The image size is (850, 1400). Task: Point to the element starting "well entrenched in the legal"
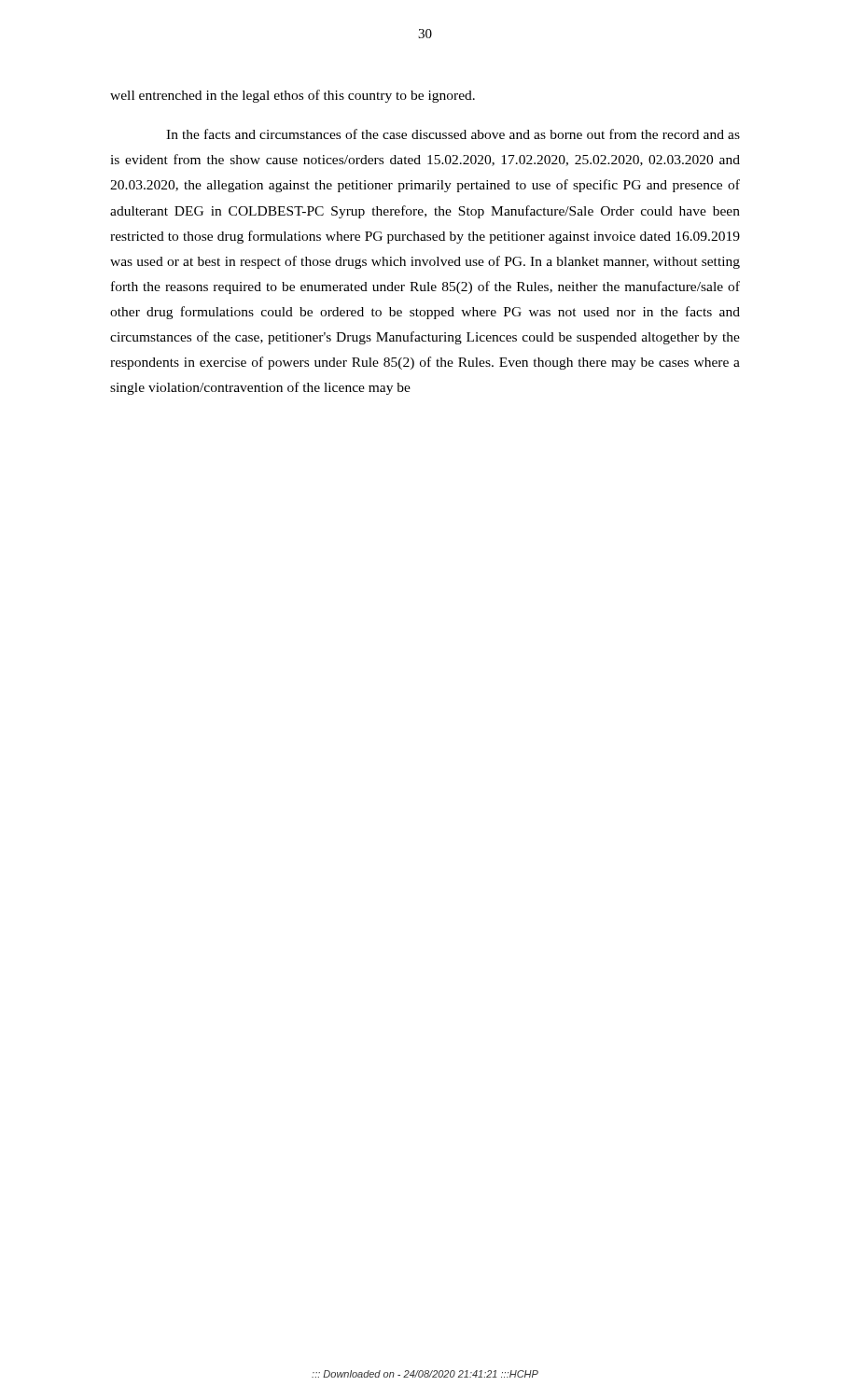pyautogui.click(x=425, y=241)
